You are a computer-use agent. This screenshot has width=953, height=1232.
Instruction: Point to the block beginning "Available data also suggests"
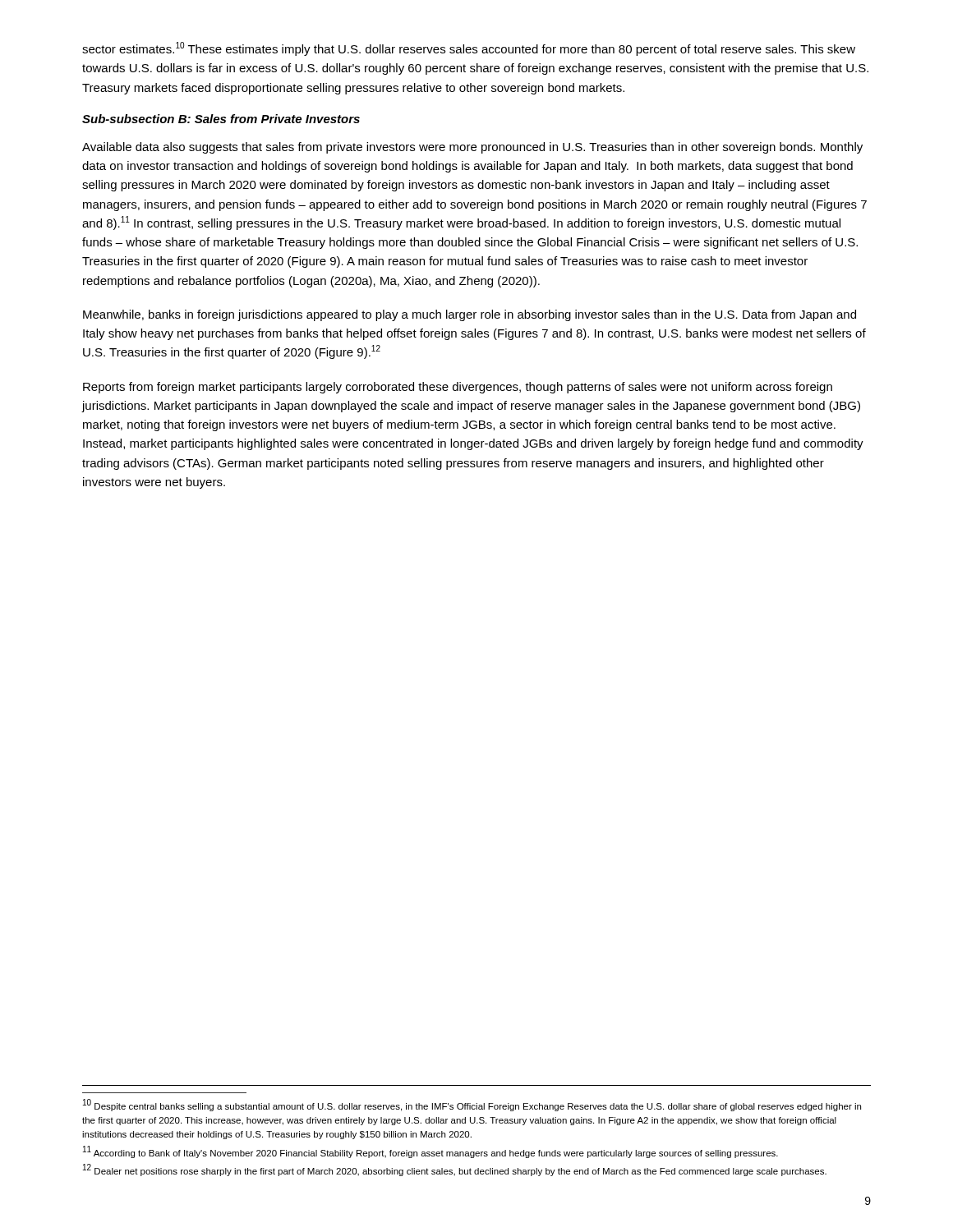click(475, 213)
